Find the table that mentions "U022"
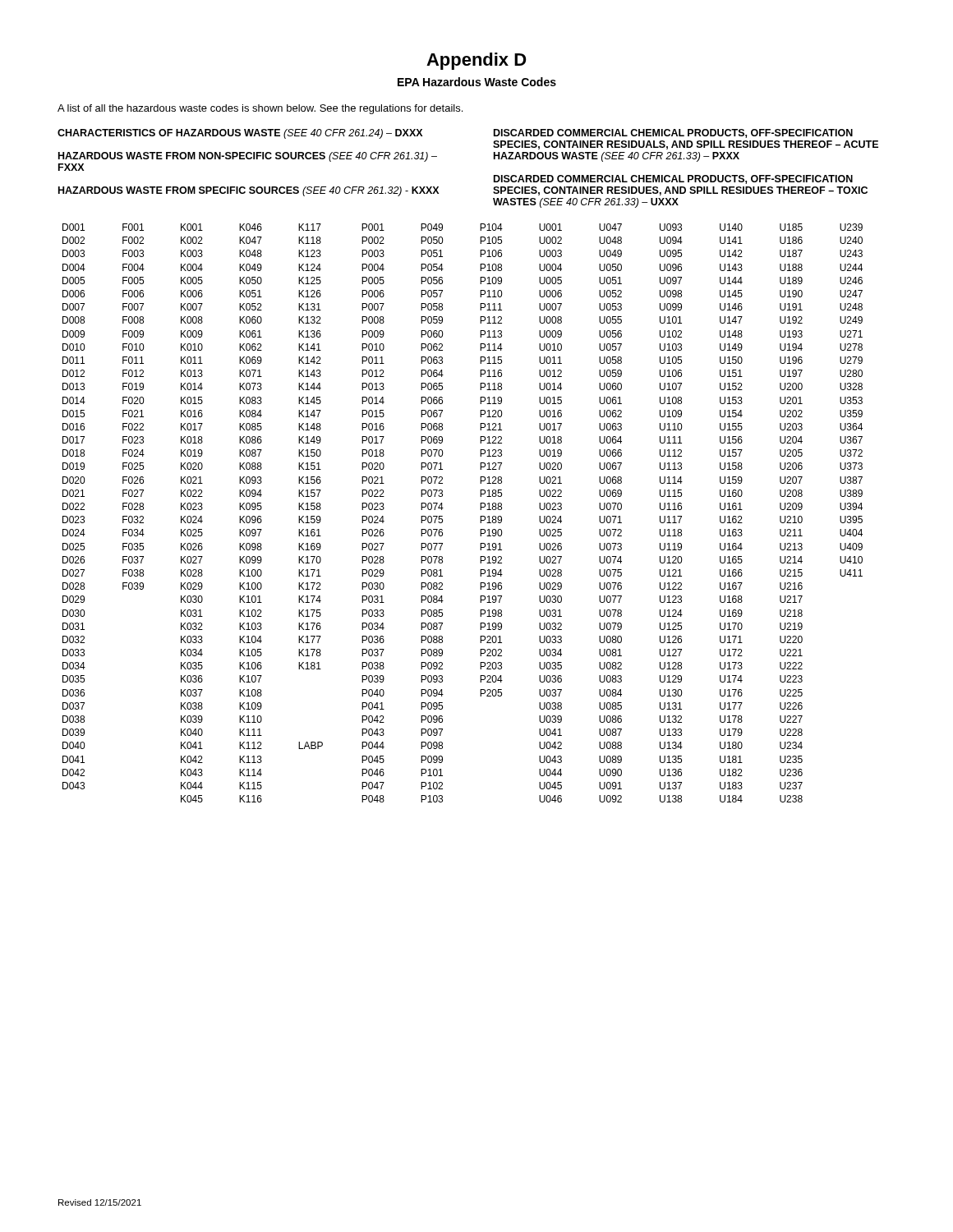 coord(476,513)
